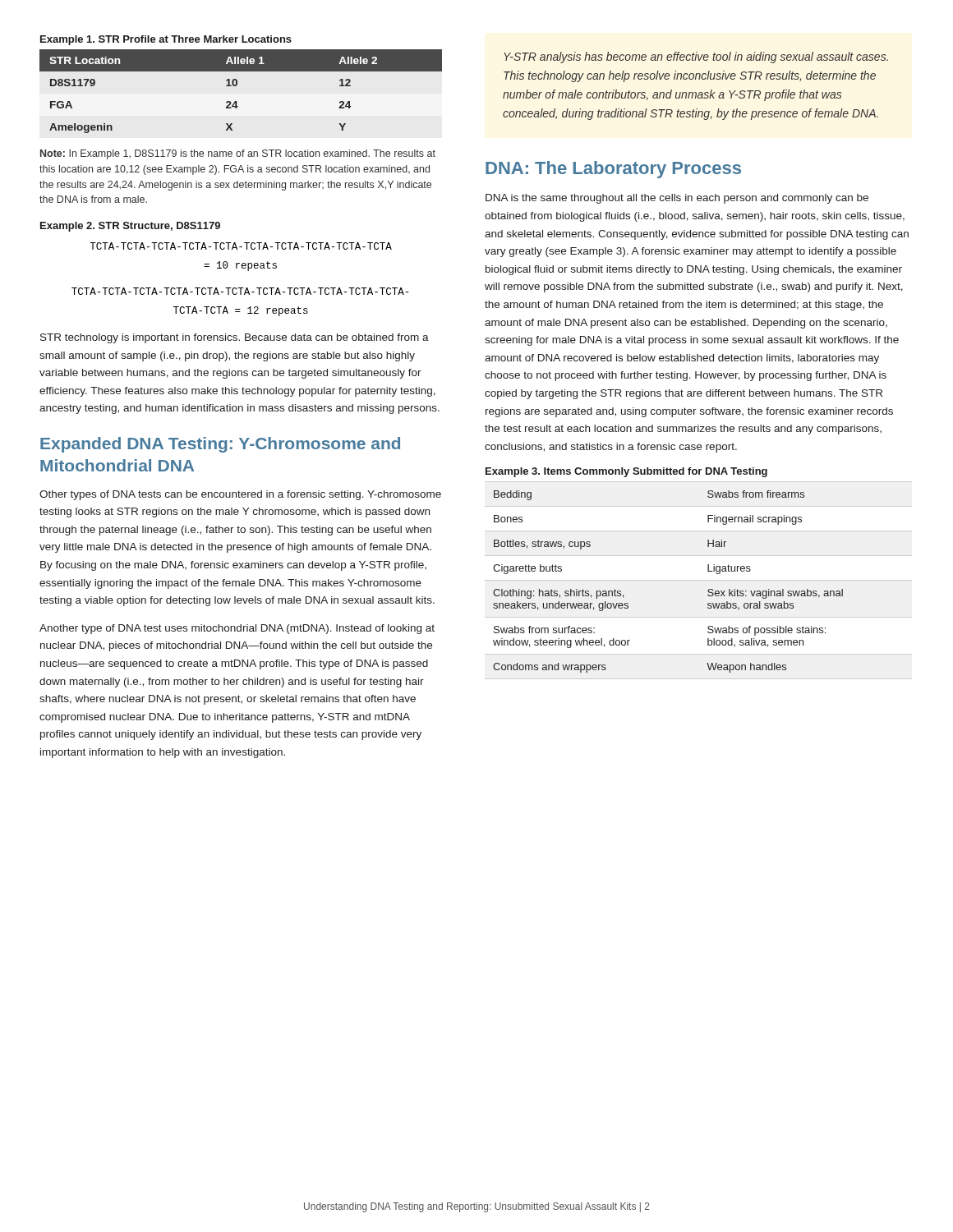The width and height of the screenshot is (953, 1232).
Task: Point to the element starting "Y-STR analysis has become an effective tool in"
Action: click(696, 85)
